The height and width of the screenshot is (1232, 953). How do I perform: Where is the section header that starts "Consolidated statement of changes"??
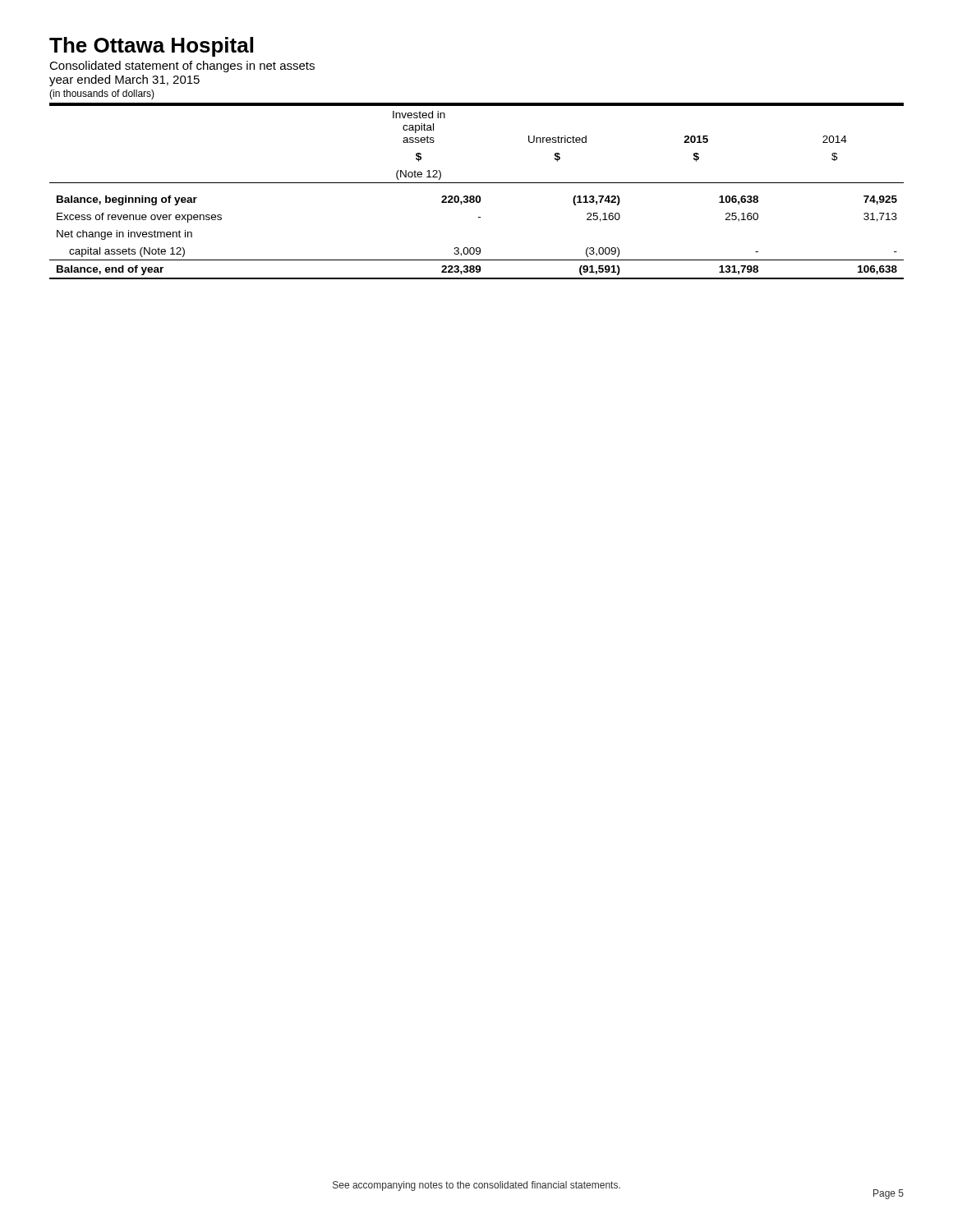tap(182, 65)
